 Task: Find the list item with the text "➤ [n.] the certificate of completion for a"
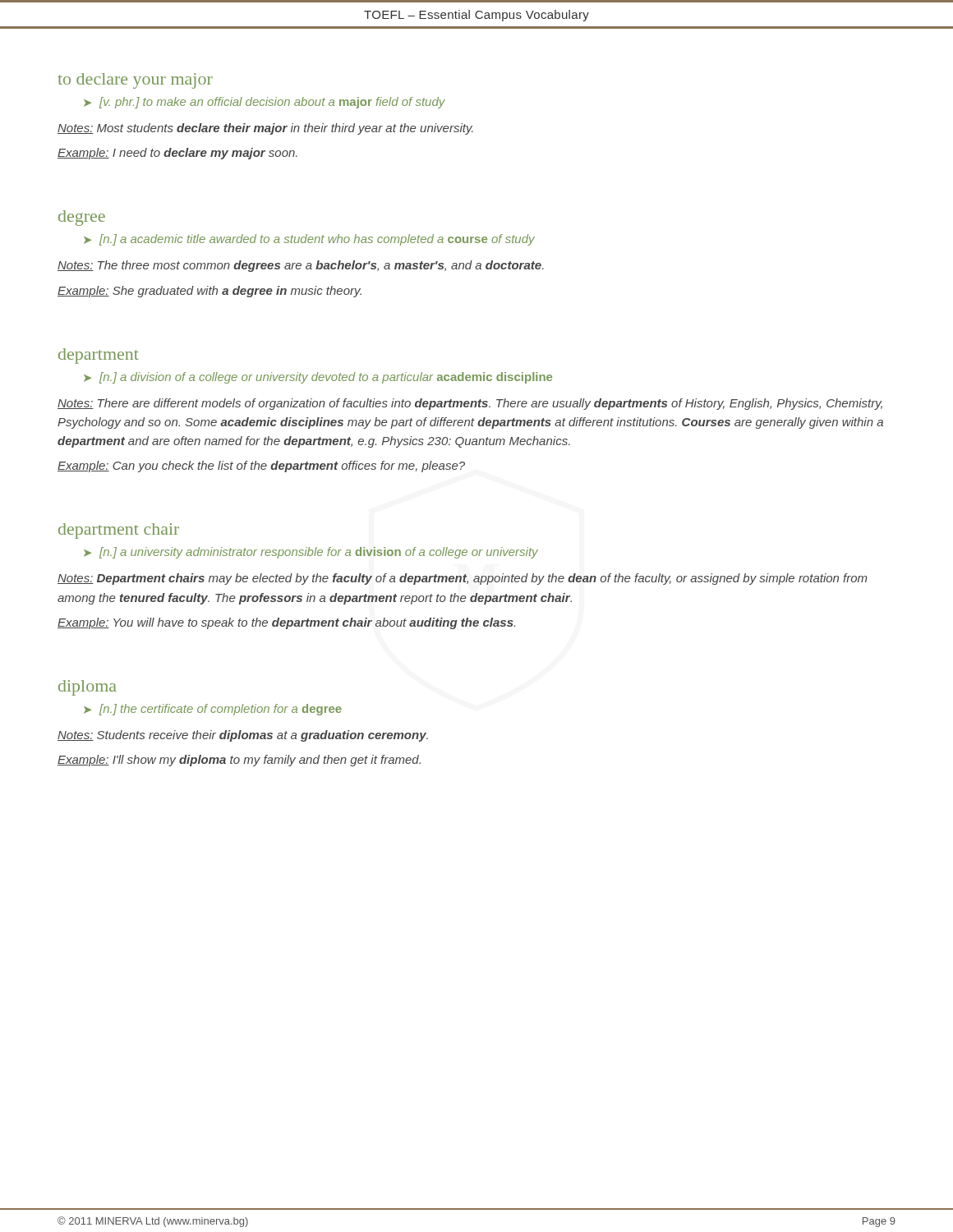click(x=212, y=709)
